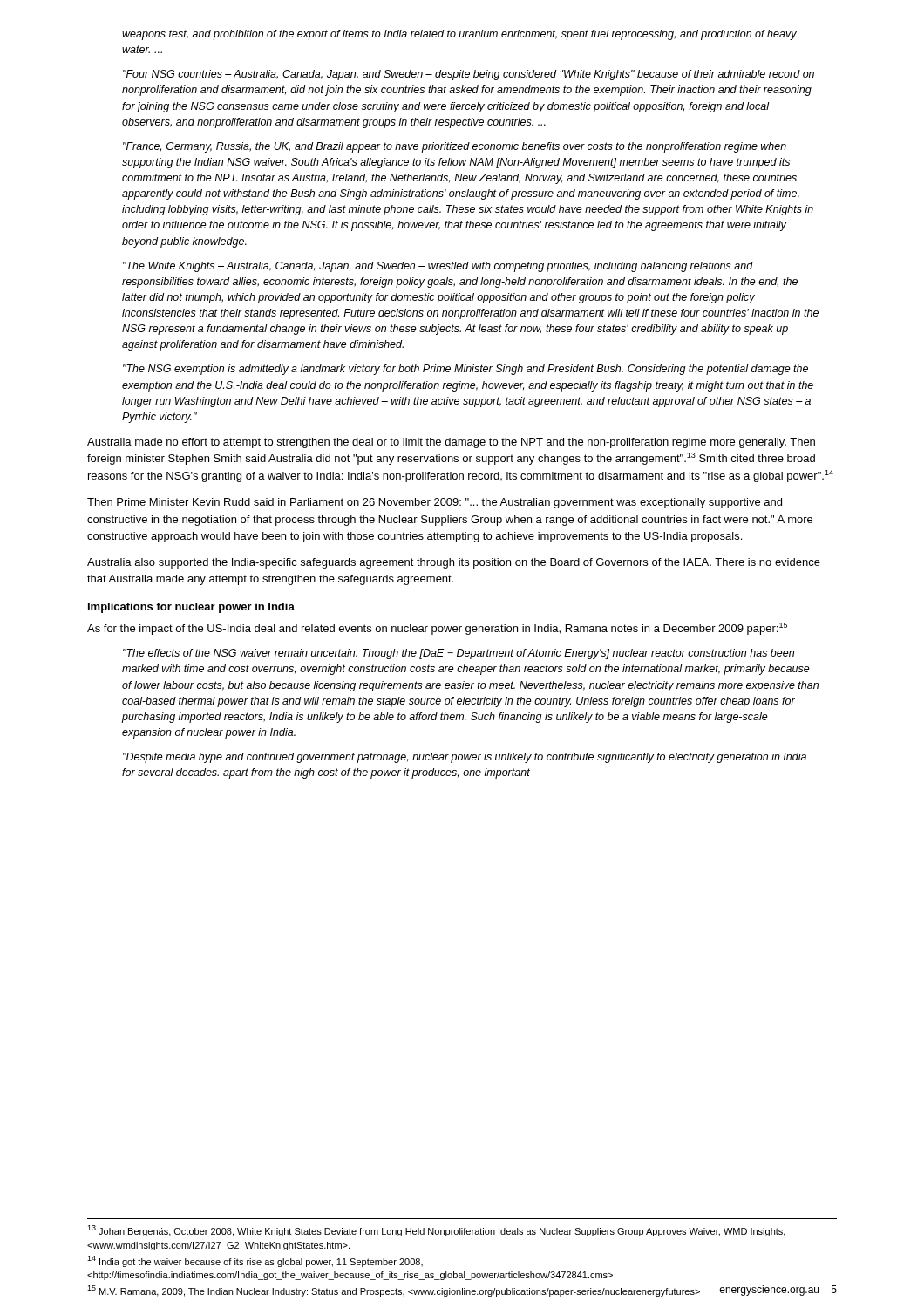Image resolution: width=924 pixels, height=1308 pixels.
Task: Click on the text block containing ""The NSG exemption is admittedly a landmark"
Action: [468, 393]
